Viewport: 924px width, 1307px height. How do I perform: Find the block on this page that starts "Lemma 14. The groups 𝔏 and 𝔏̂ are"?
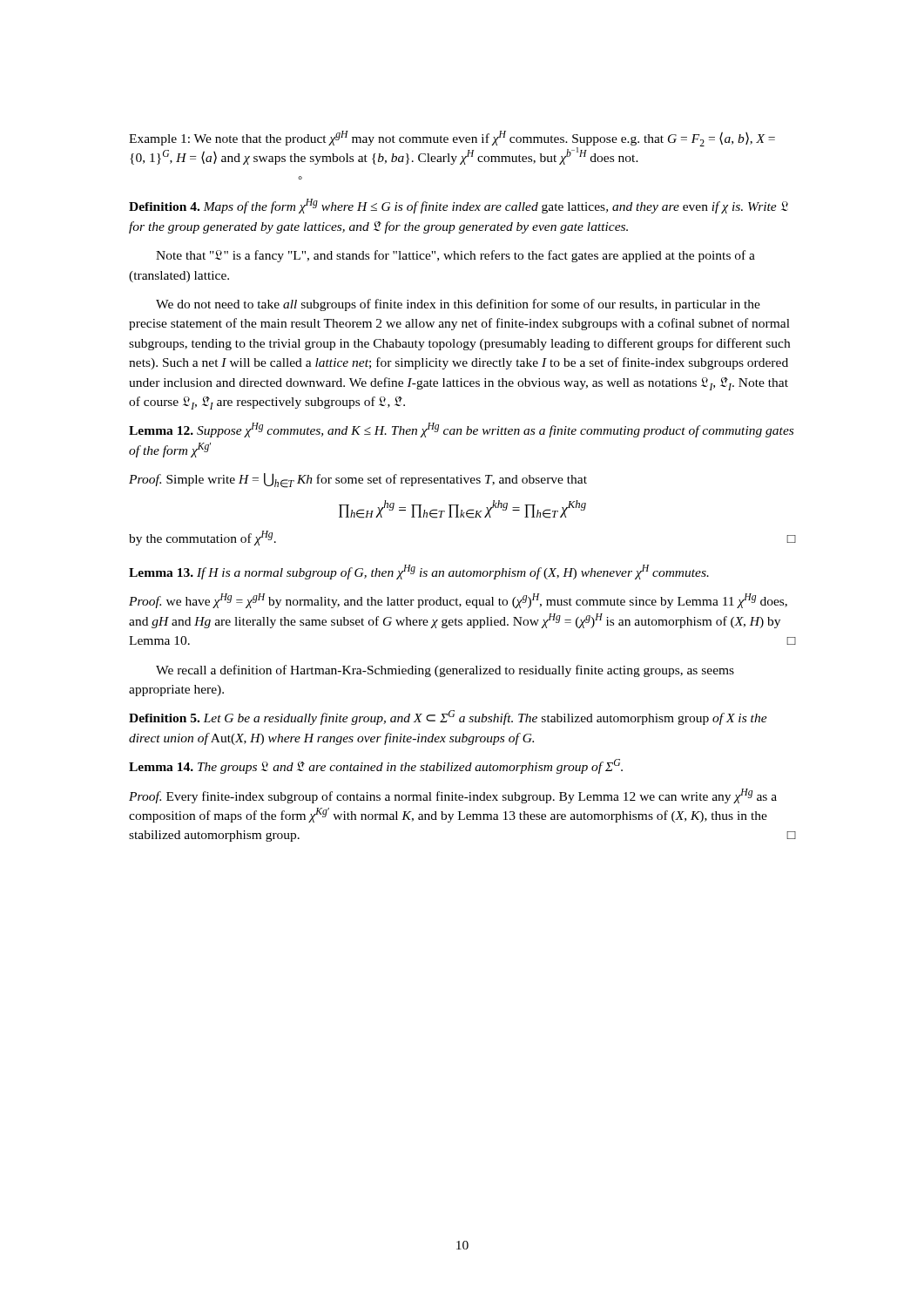click(462, 767)
